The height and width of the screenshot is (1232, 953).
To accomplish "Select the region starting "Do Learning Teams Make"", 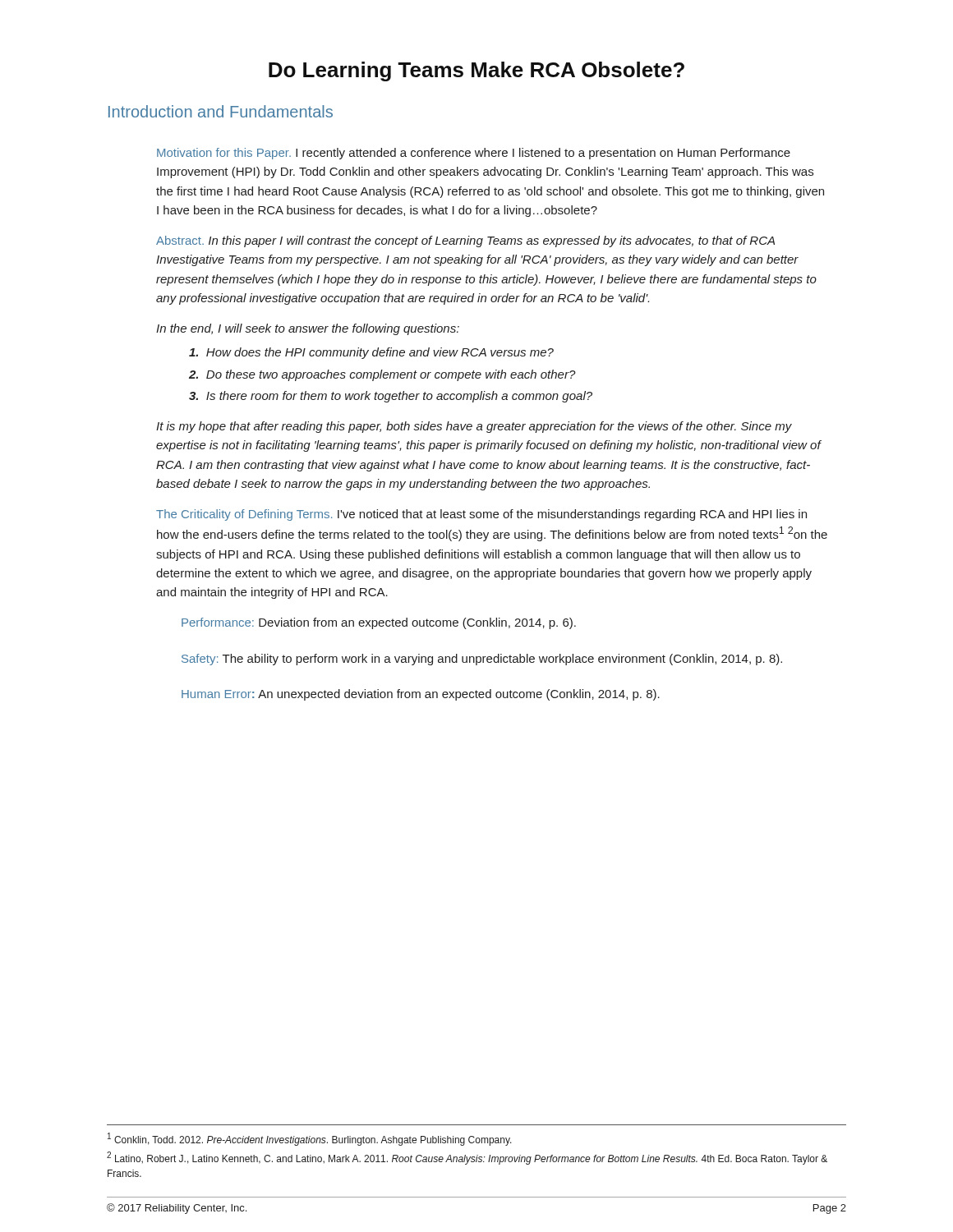I will click(476, 70).
